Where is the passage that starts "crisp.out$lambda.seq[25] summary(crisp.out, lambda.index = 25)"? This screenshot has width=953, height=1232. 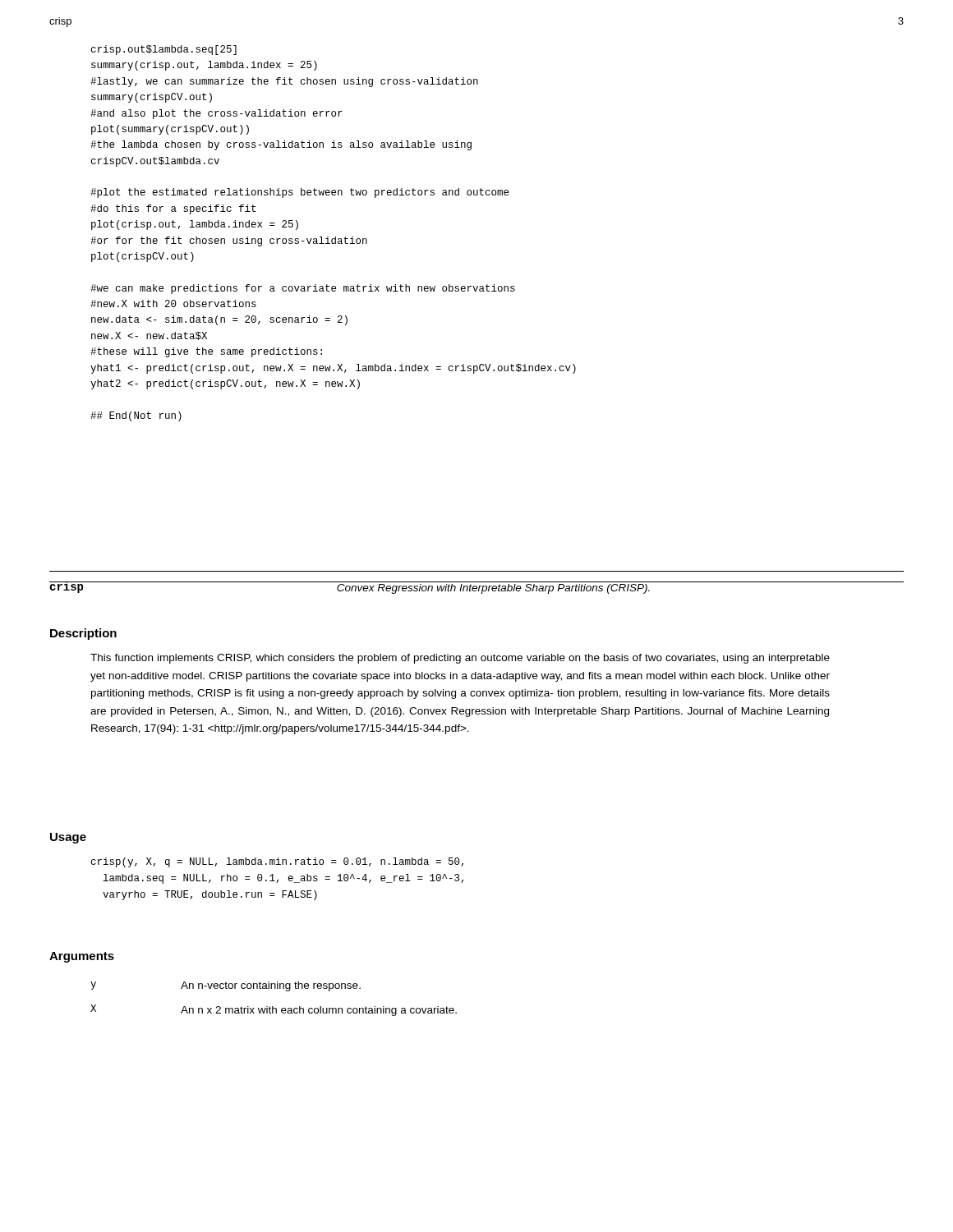click(334, 233)
